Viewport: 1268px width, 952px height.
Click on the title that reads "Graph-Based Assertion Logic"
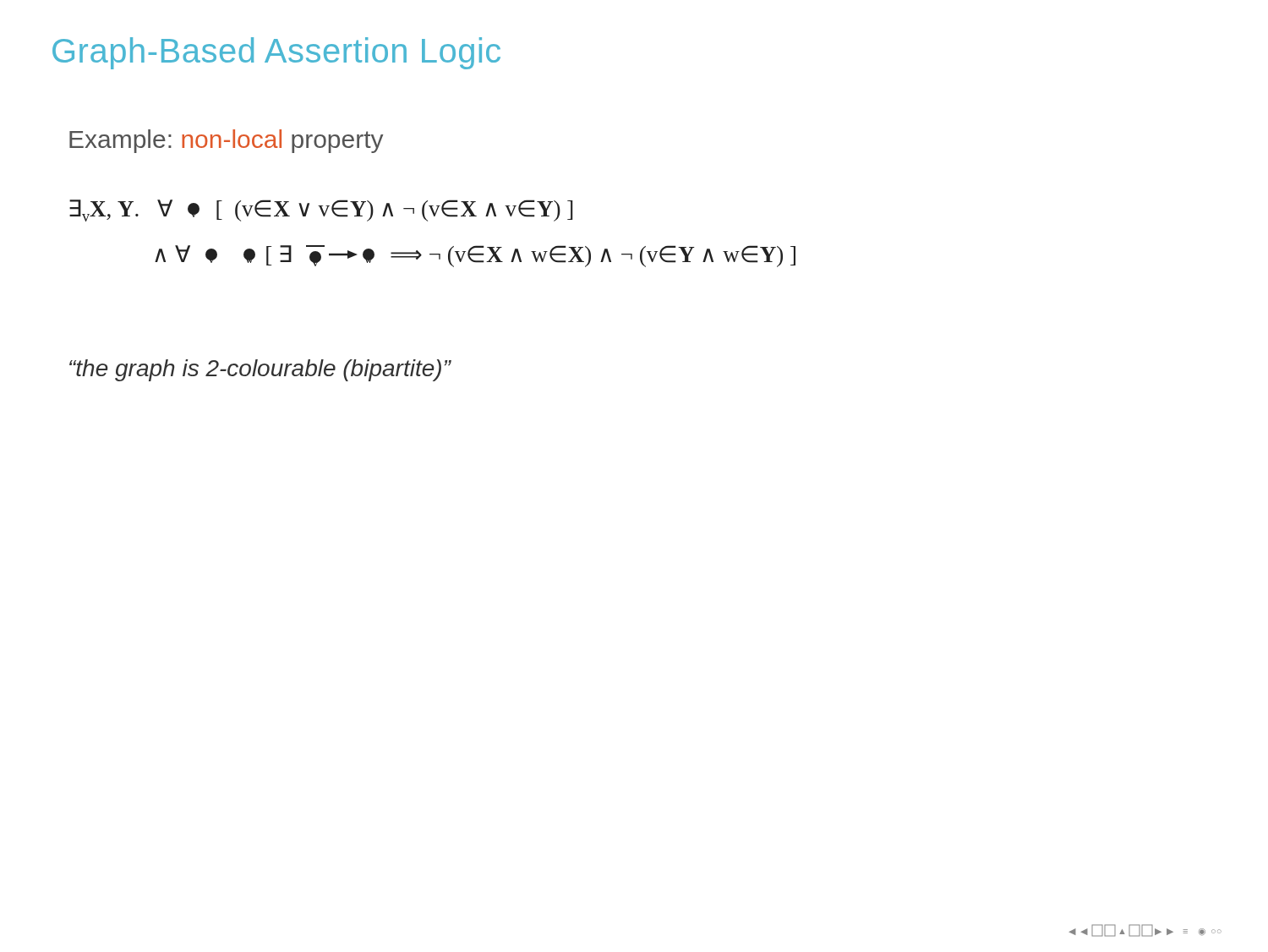click(x=276, y=51)
